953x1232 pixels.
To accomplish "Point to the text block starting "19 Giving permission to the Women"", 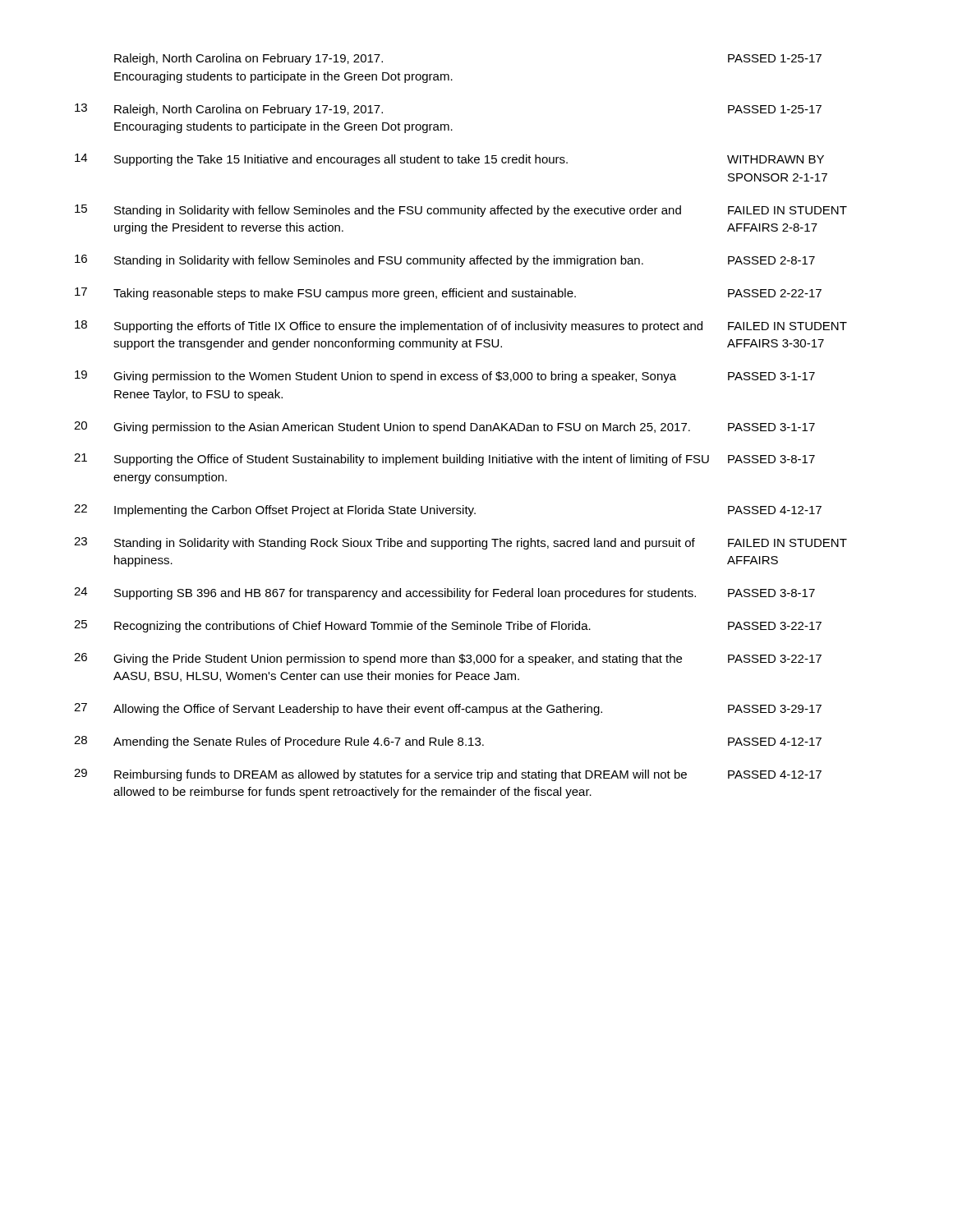I will point(476,385).
